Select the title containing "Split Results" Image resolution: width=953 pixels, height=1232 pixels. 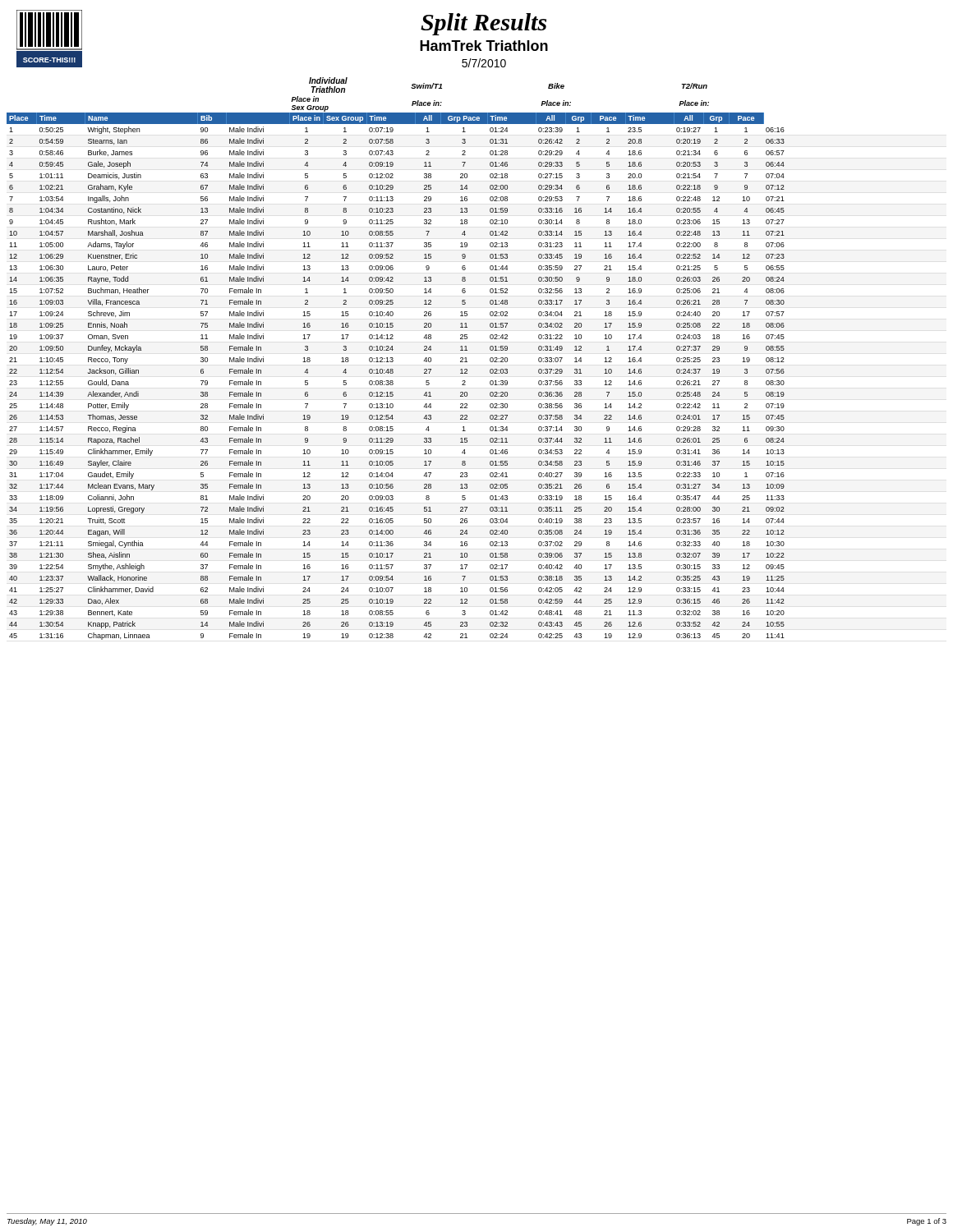pyautogui.click(x=484, y=22)
